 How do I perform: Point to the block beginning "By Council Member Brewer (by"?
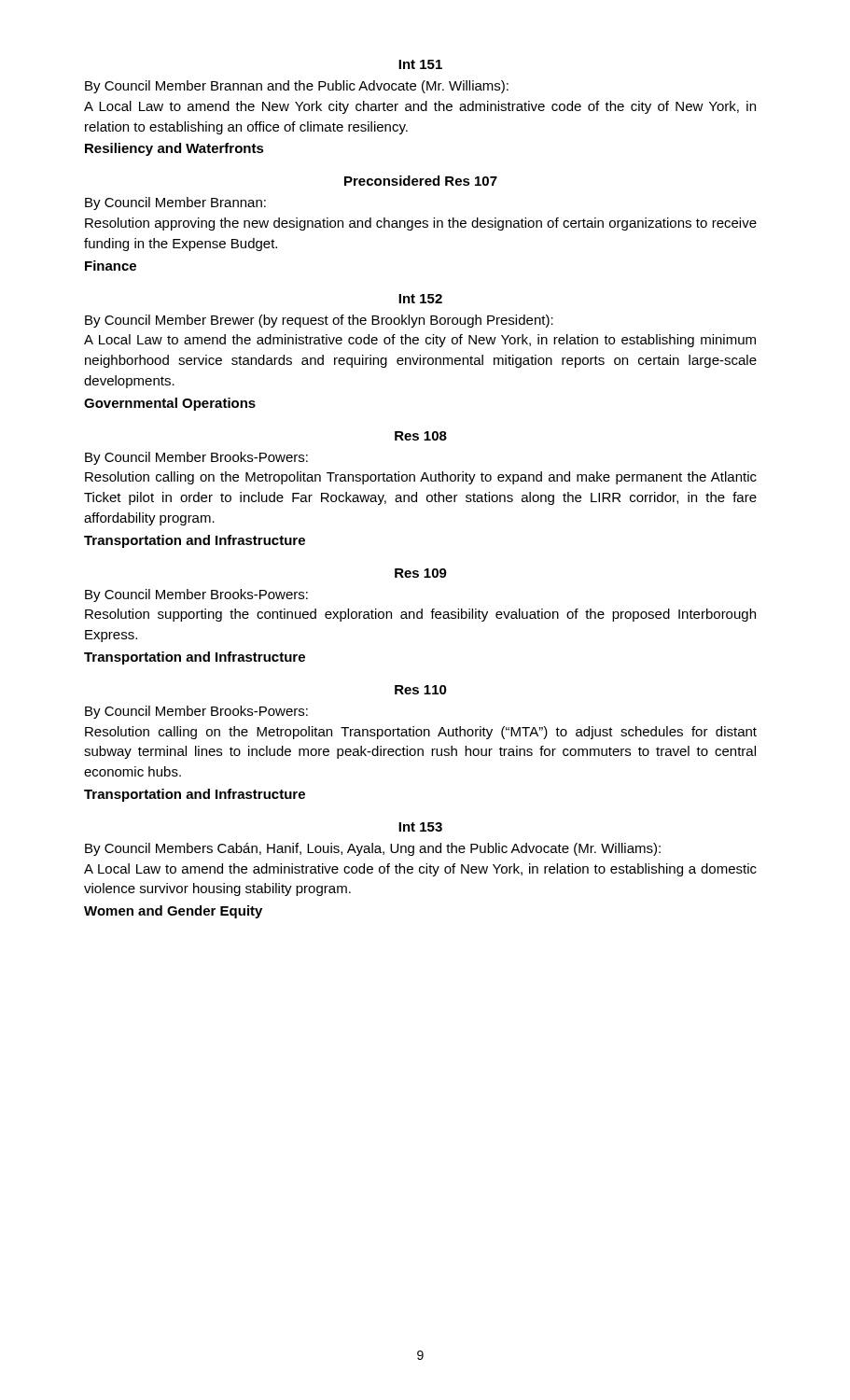(x=420, y=350)
